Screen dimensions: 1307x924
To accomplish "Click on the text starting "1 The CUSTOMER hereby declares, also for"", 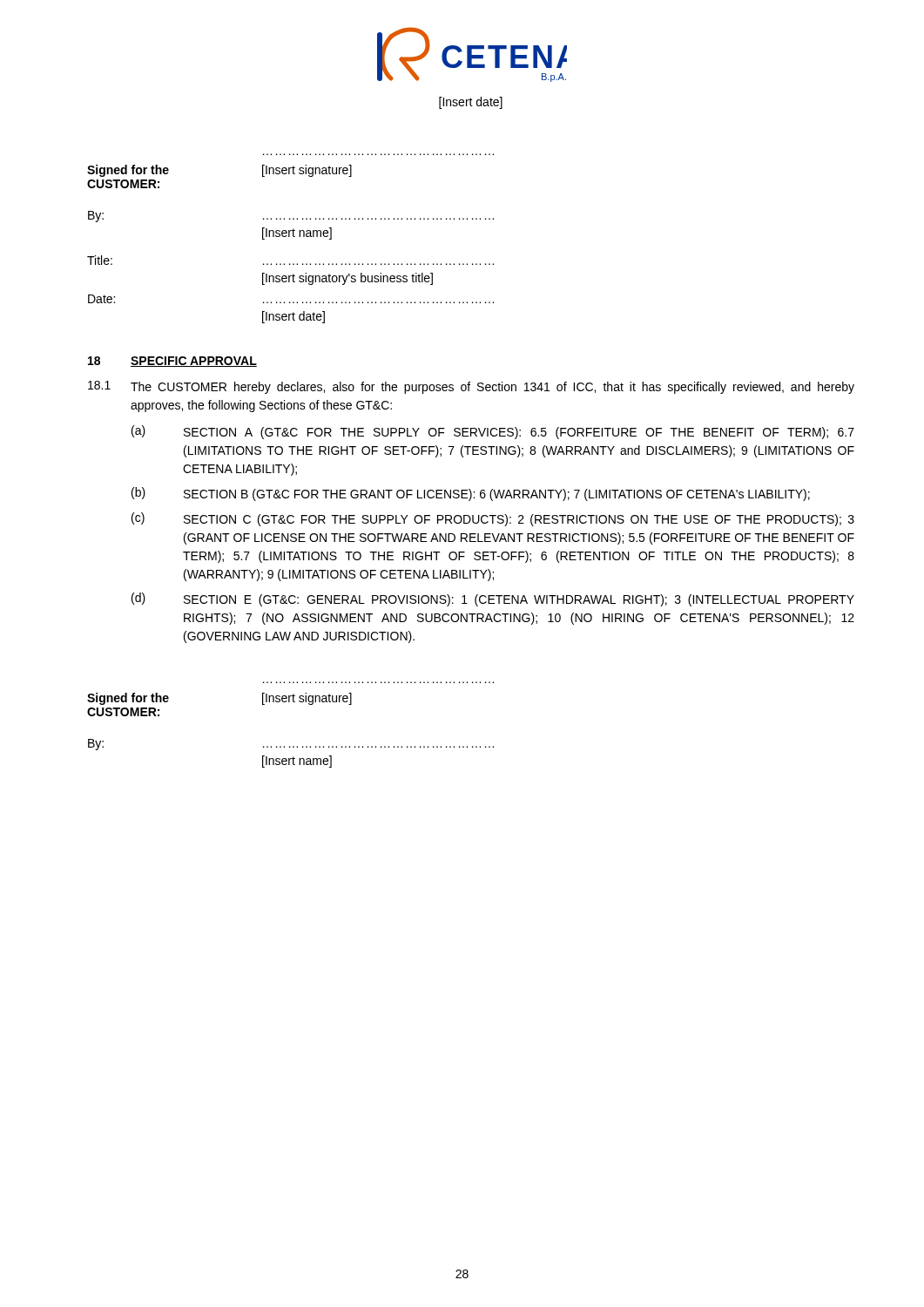I will click(x=471, y=396).
